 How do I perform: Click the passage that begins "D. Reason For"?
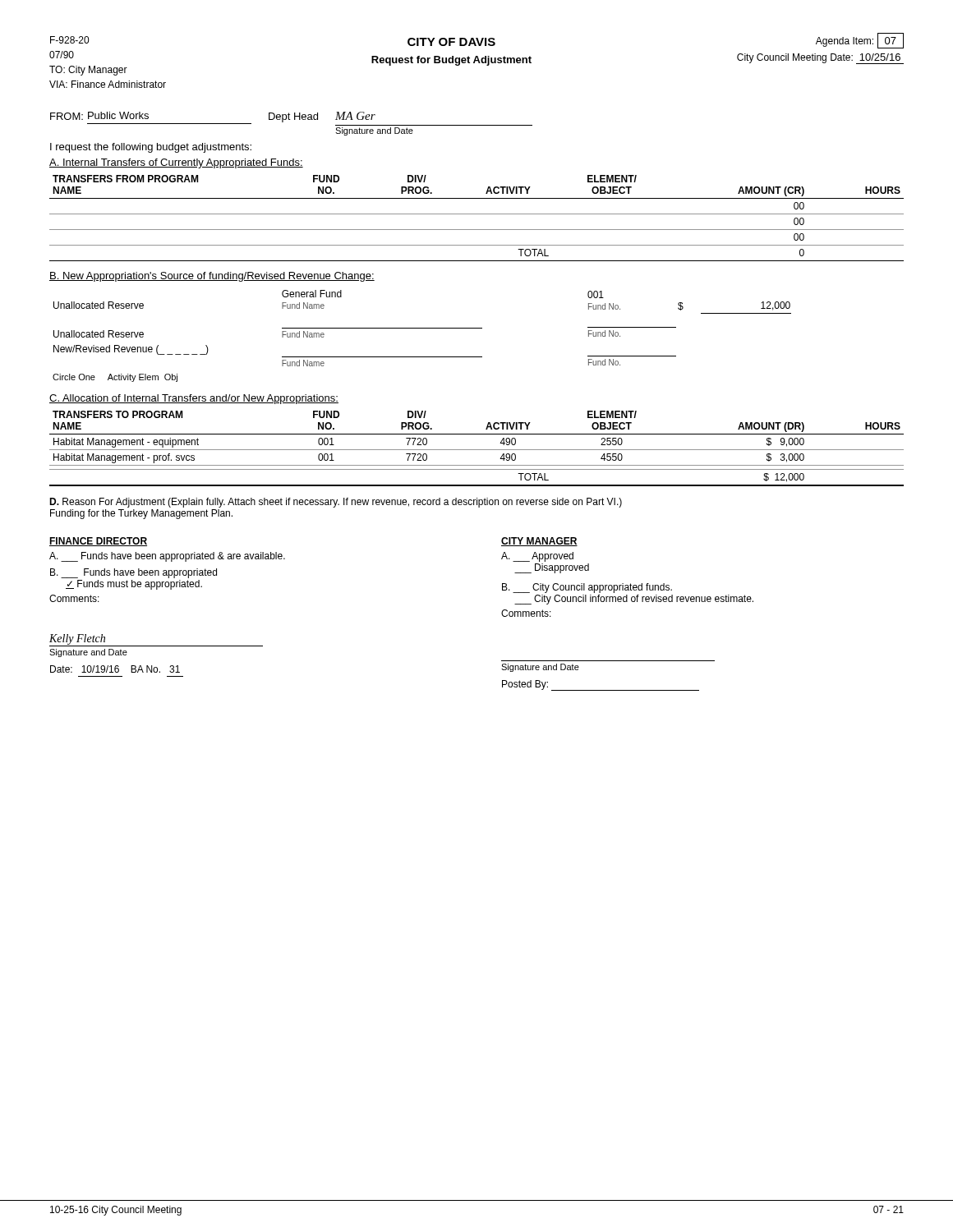pos(336,508)
